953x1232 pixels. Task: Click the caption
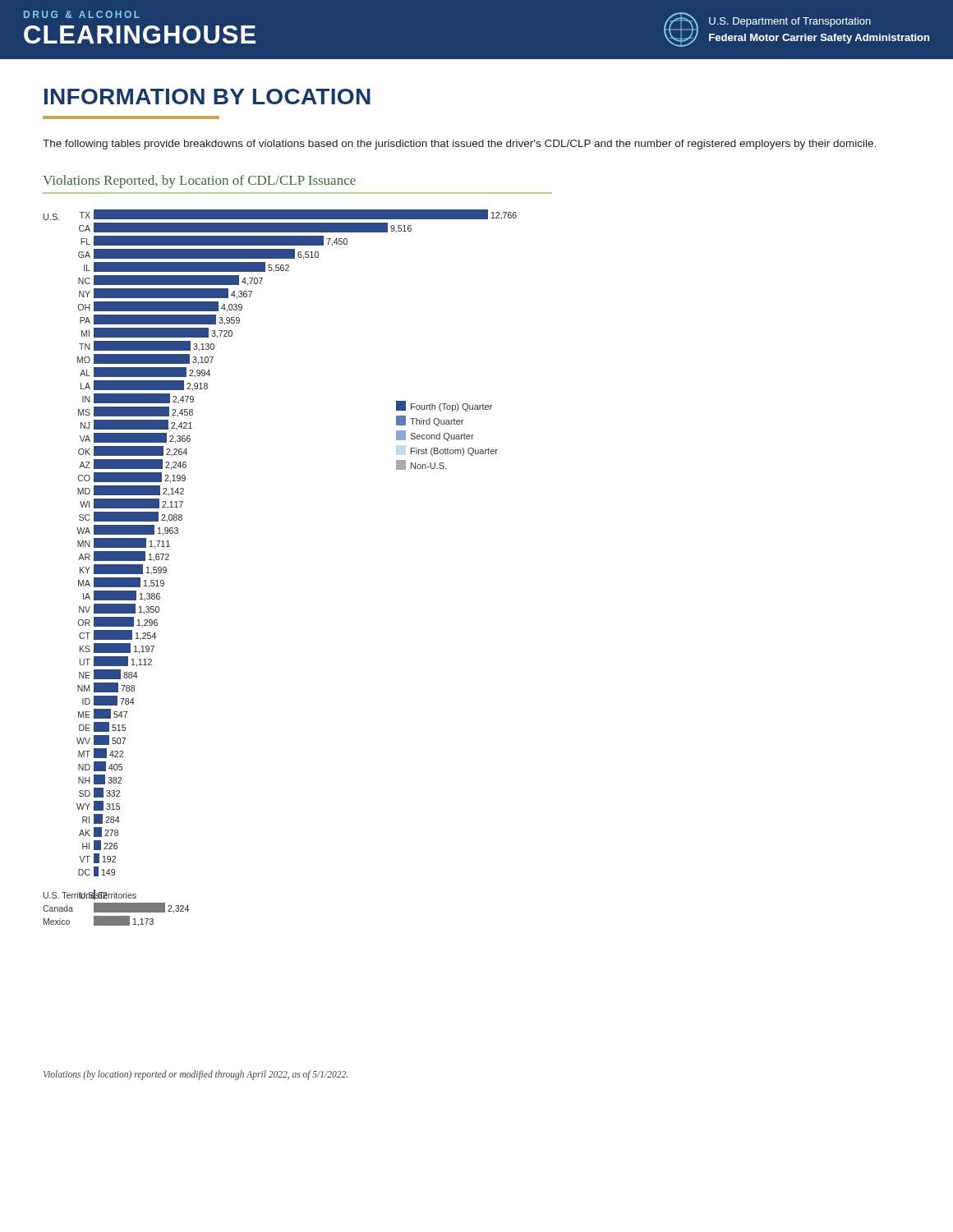[196, 1074]
